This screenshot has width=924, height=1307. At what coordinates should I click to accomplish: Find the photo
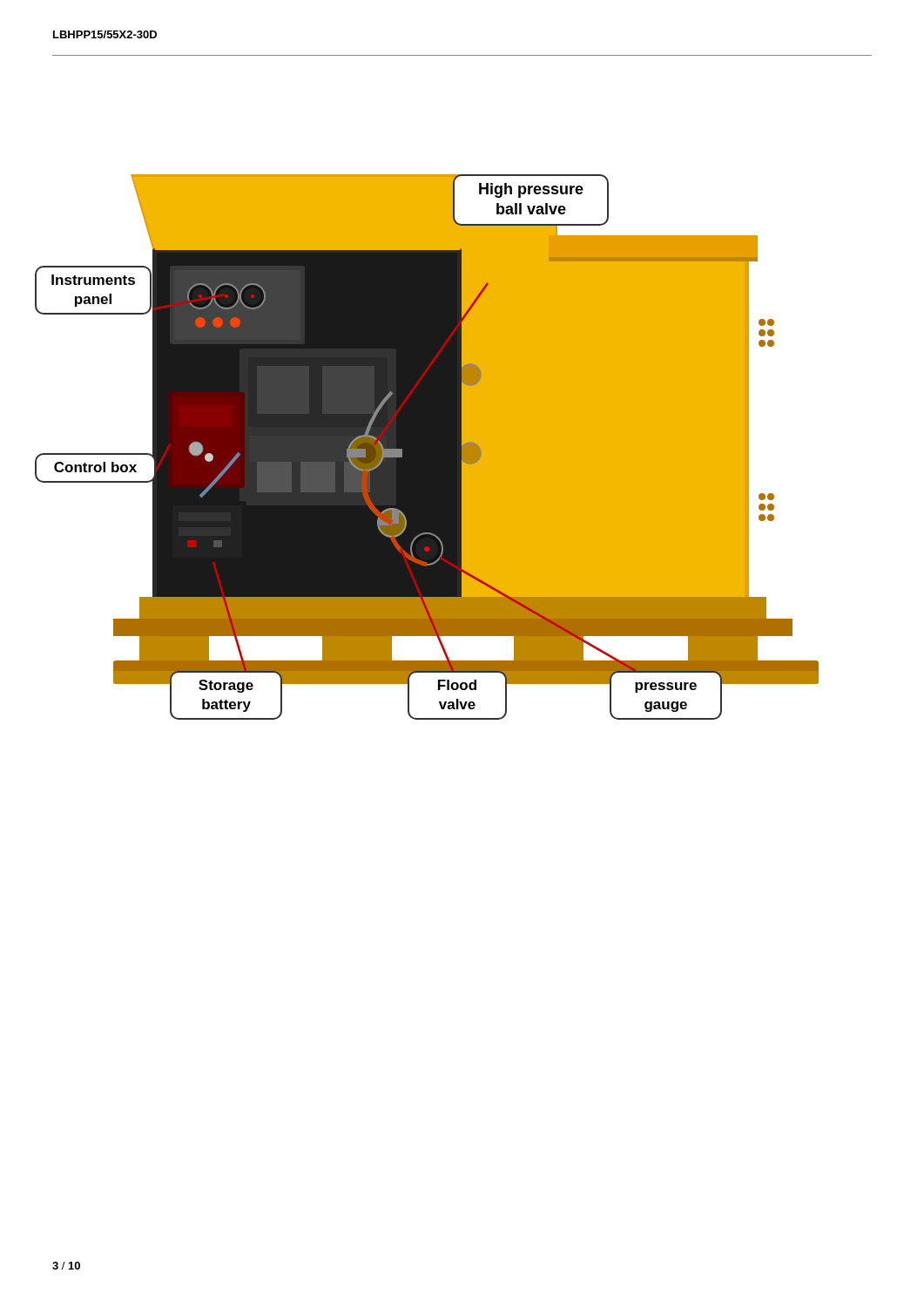click(x=462, y=440)
